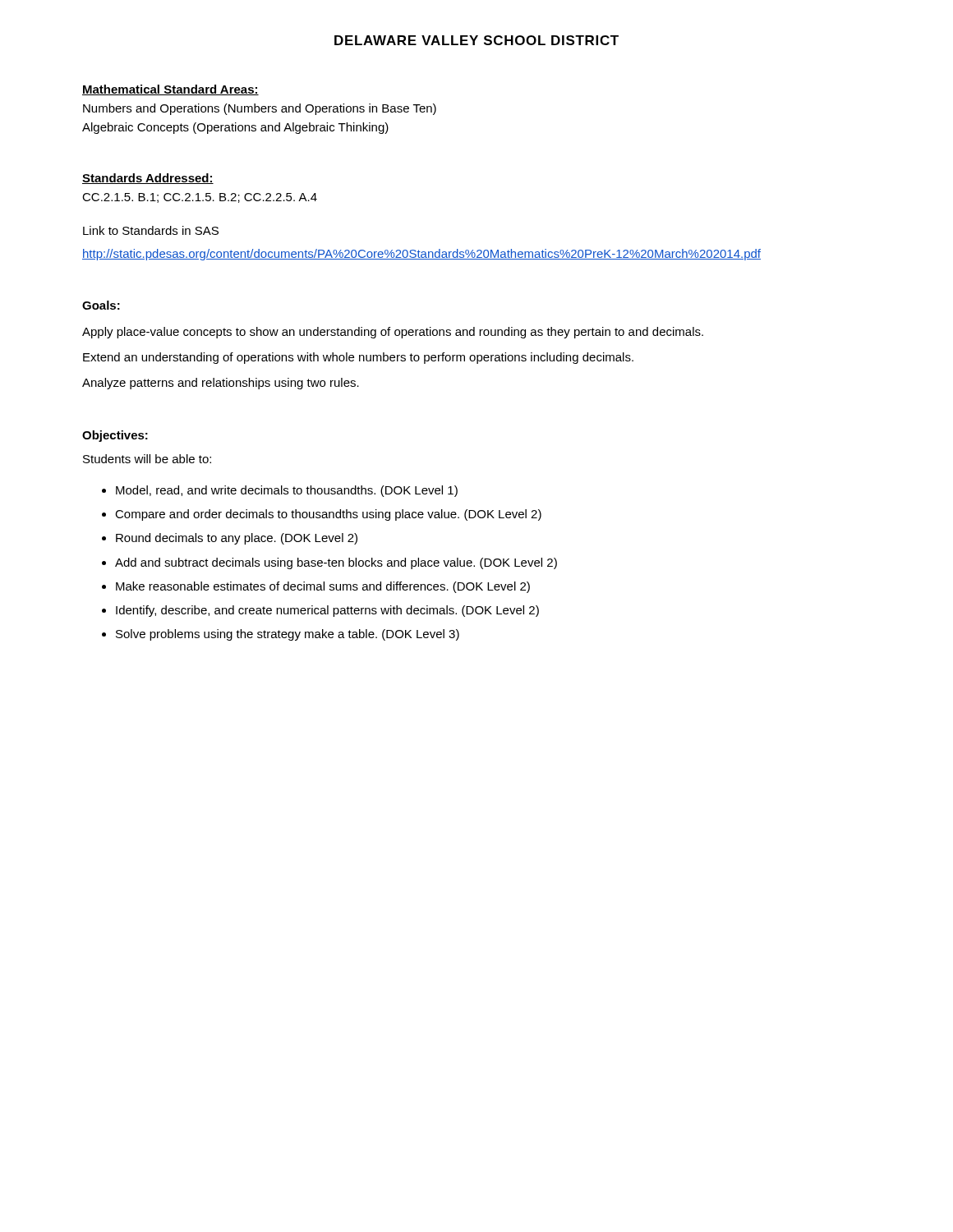Locate the text that reads "Students will be able to:"
The width and height of the screenshot is (953, 1232).
point(147,459)
